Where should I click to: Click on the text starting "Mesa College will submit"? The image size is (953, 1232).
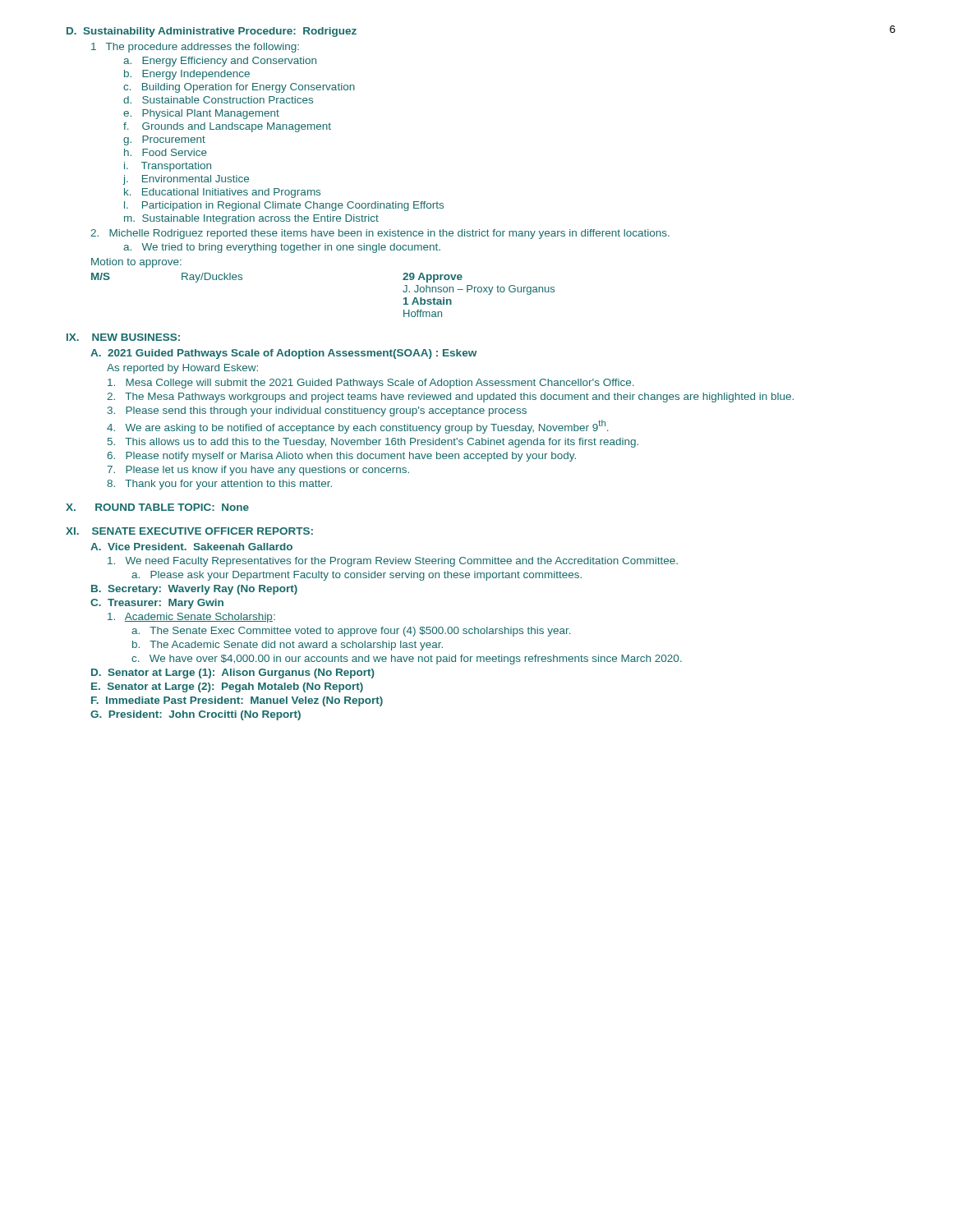coord(371,382)
